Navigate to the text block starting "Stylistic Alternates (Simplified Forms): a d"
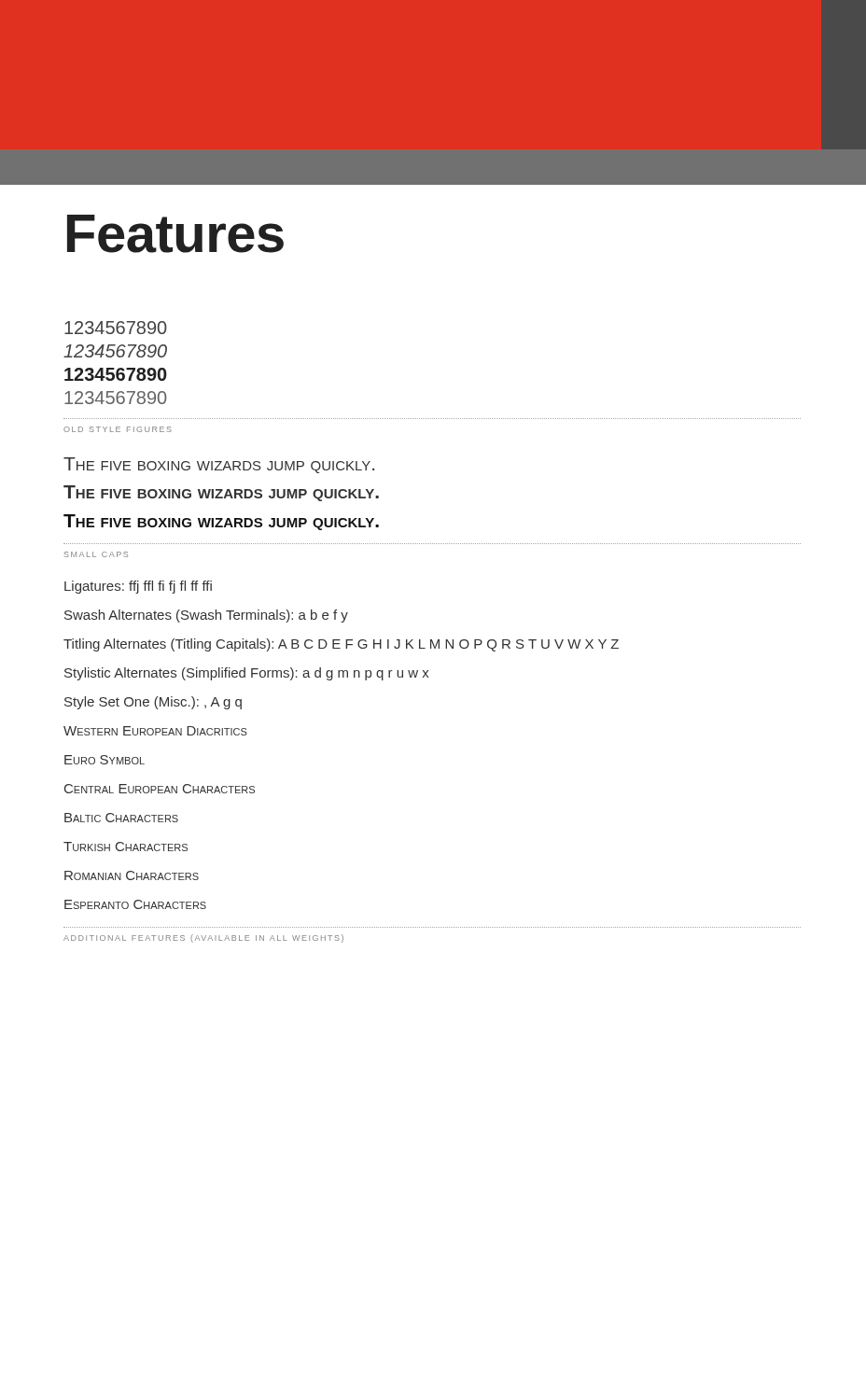The image size is (866, 1400). tap(246, 672)
